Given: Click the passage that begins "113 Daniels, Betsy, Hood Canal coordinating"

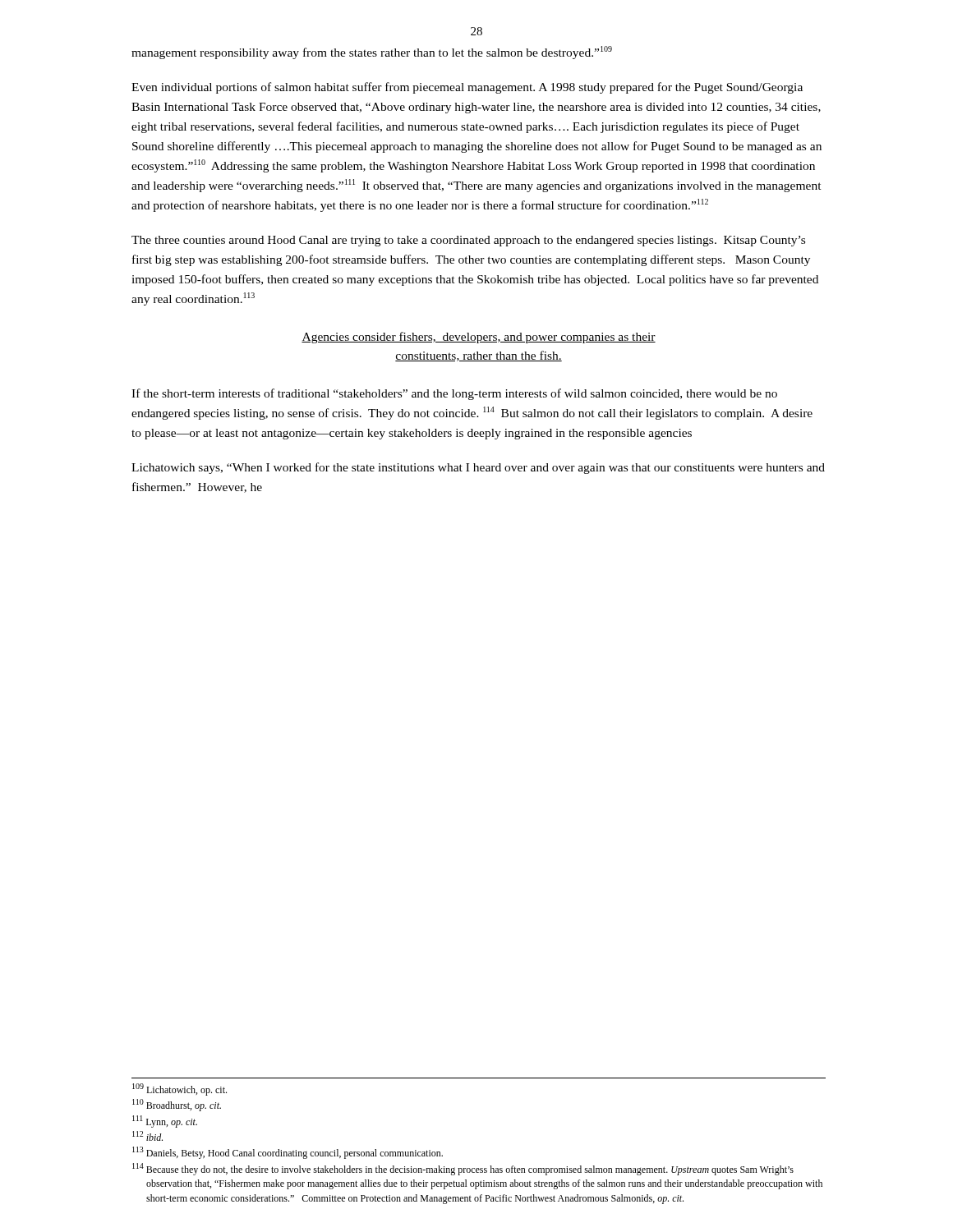Looking at the screenshot, I should pos(287,1153).
